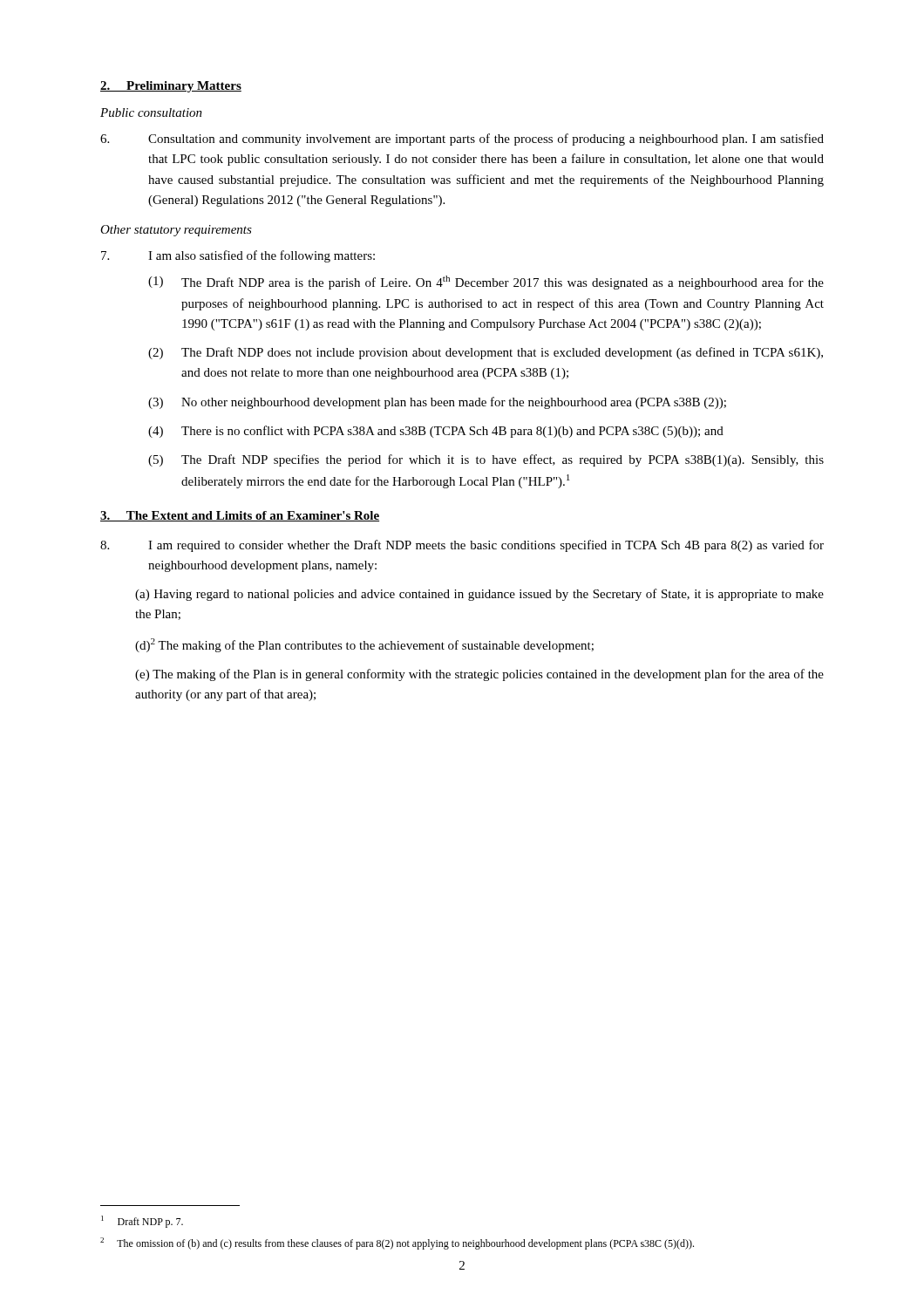Where is the passage that starts "I am also satisfied of"?

pyautogui.click(x=238, y=256)
